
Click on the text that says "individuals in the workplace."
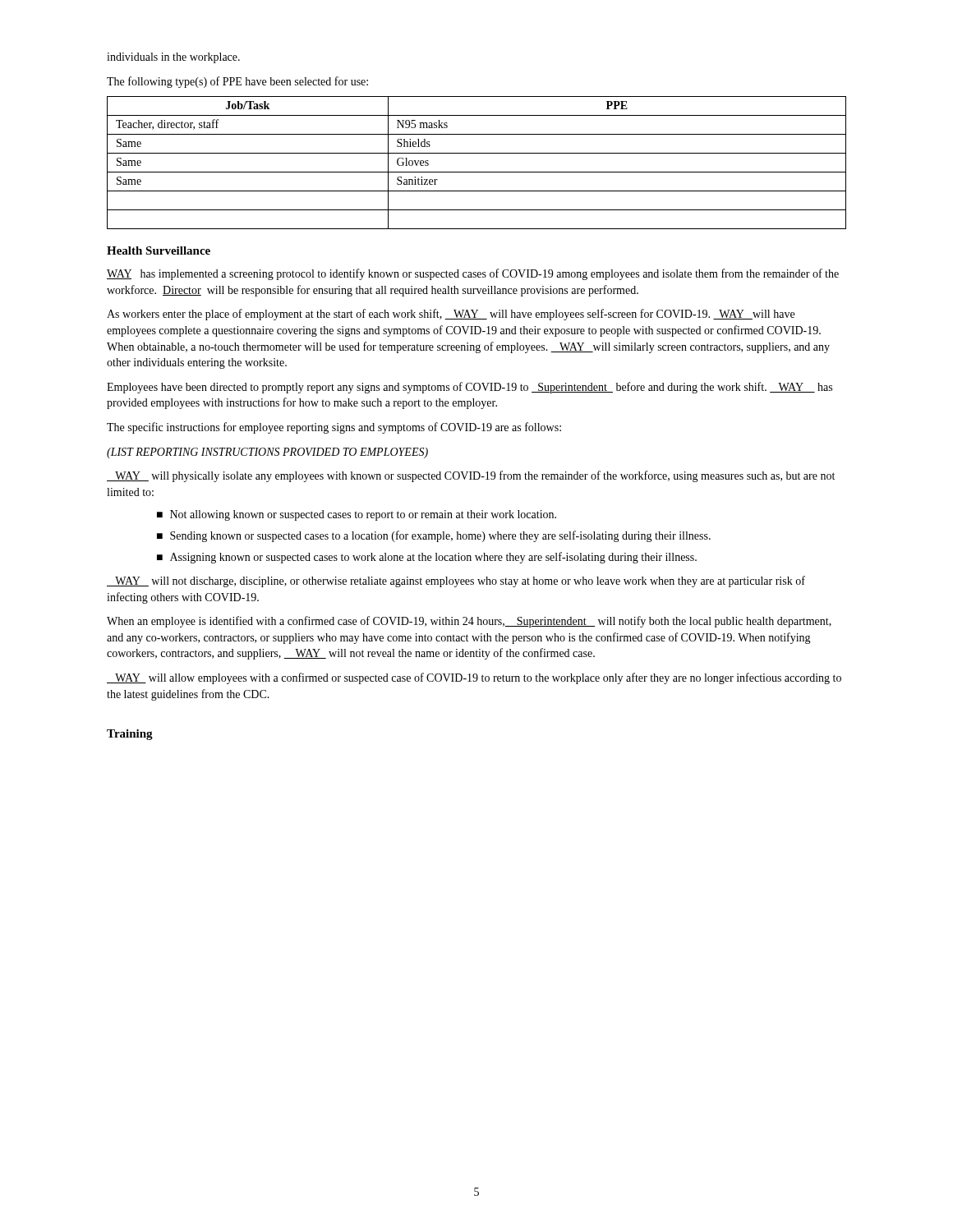coord(174,57)
